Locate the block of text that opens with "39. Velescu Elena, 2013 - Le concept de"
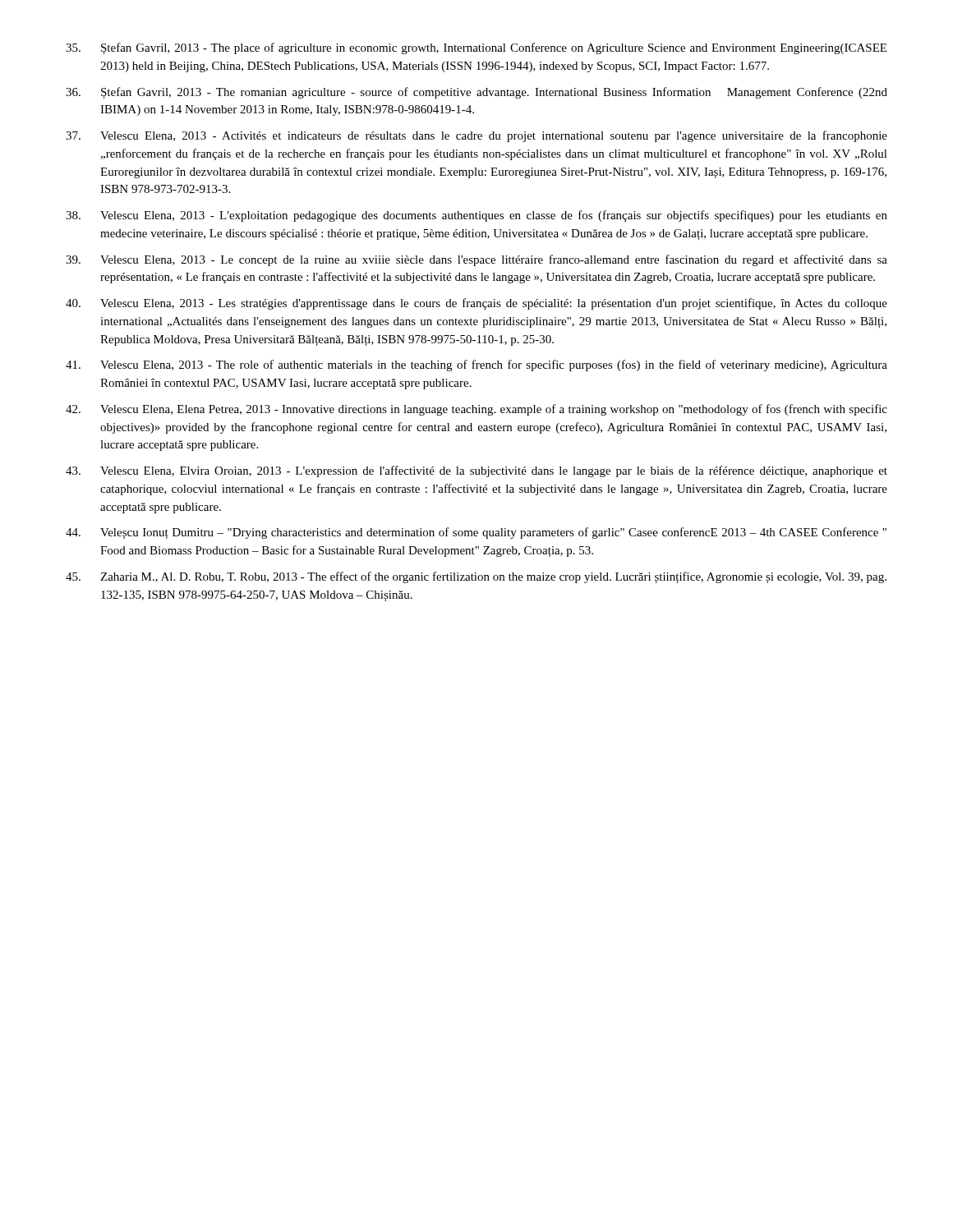 (476, 269)
